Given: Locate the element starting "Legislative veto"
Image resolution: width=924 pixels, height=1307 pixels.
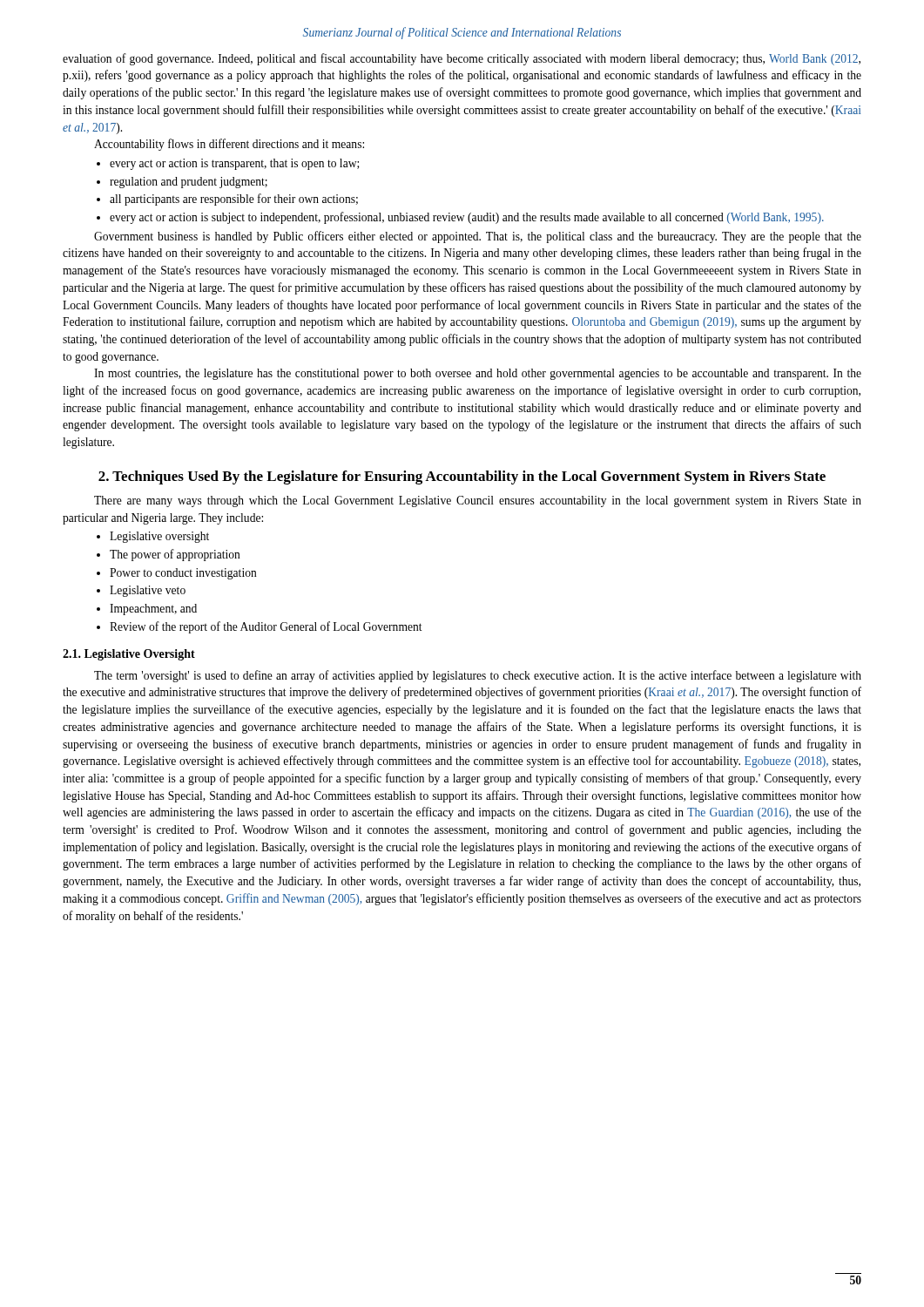Looking at the screenshot, I should [141, 591].
